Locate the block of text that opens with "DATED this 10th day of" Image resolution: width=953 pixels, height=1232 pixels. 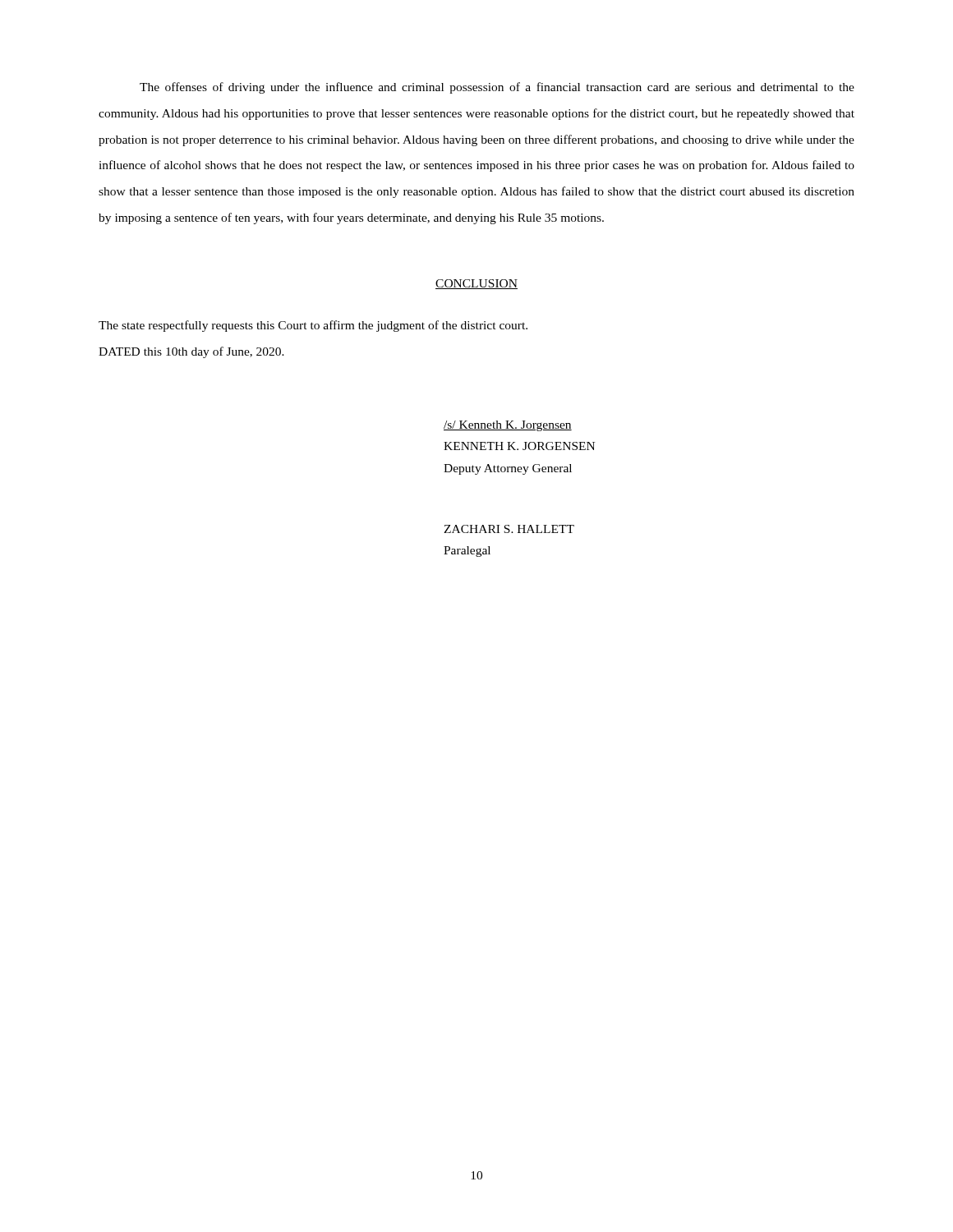coord(191,352)
